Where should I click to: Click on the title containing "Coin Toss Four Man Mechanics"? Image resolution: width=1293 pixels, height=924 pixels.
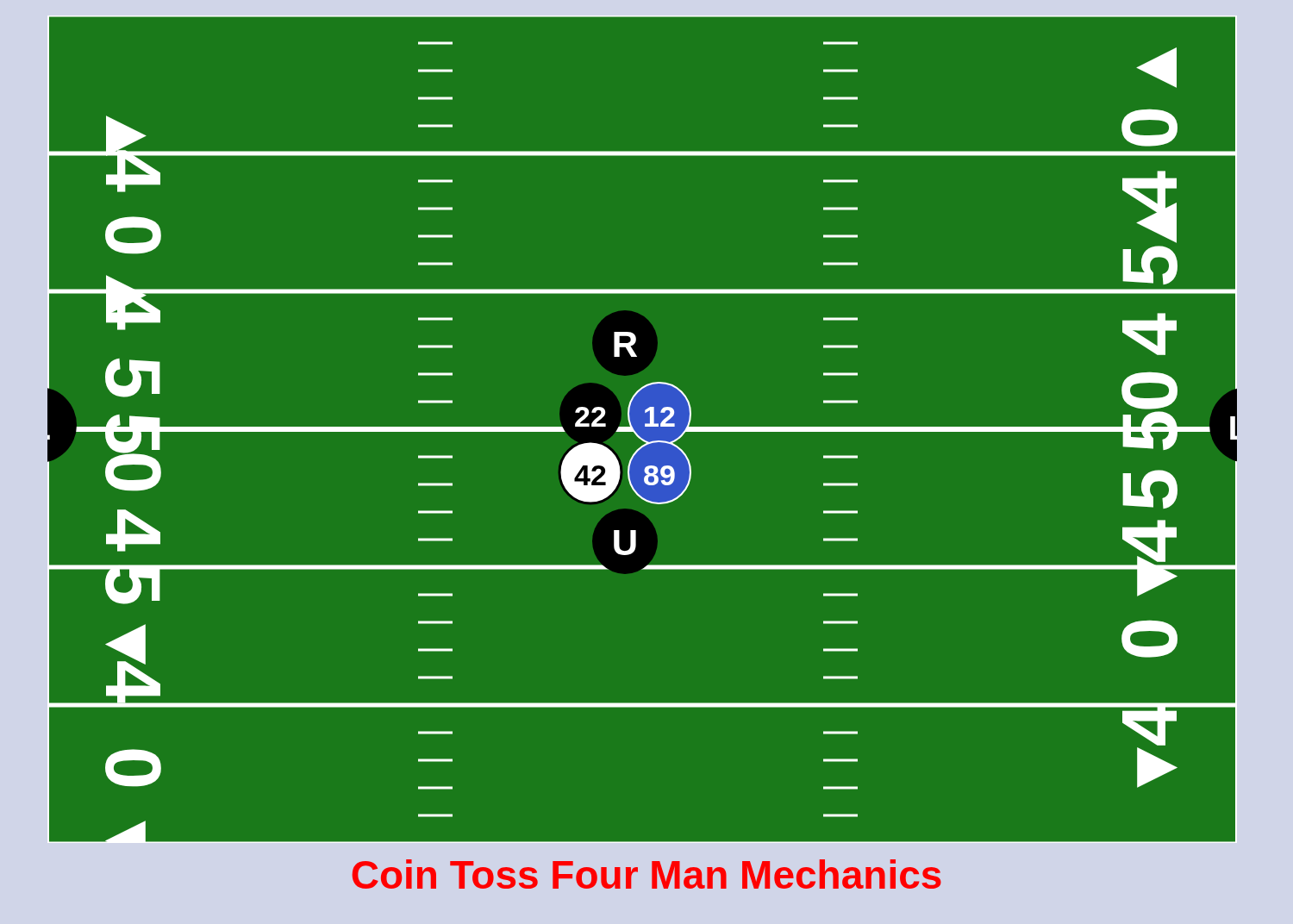click(x=646, y=875)
